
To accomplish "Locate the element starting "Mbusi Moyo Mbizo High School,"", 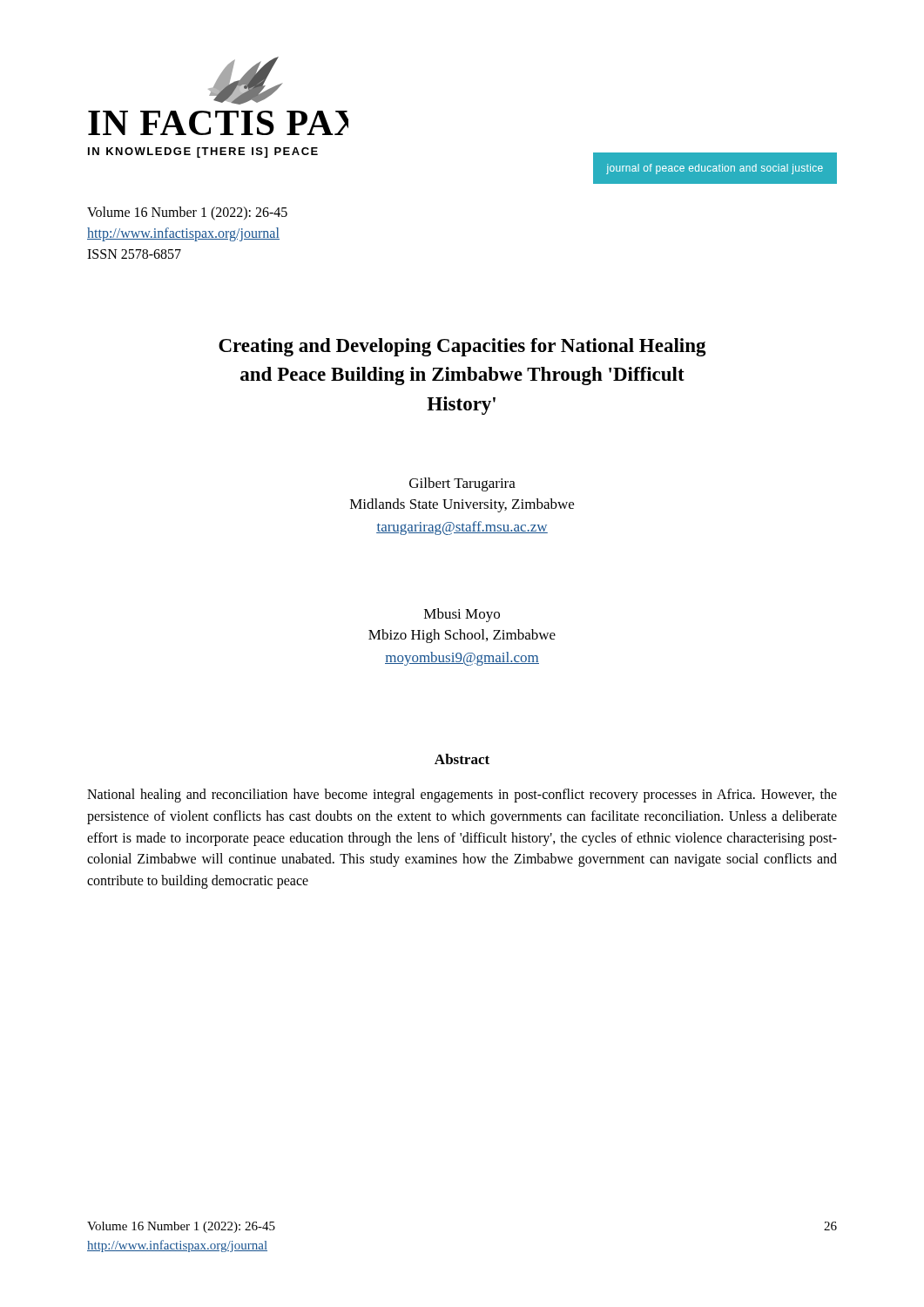I will coord(462,636).
